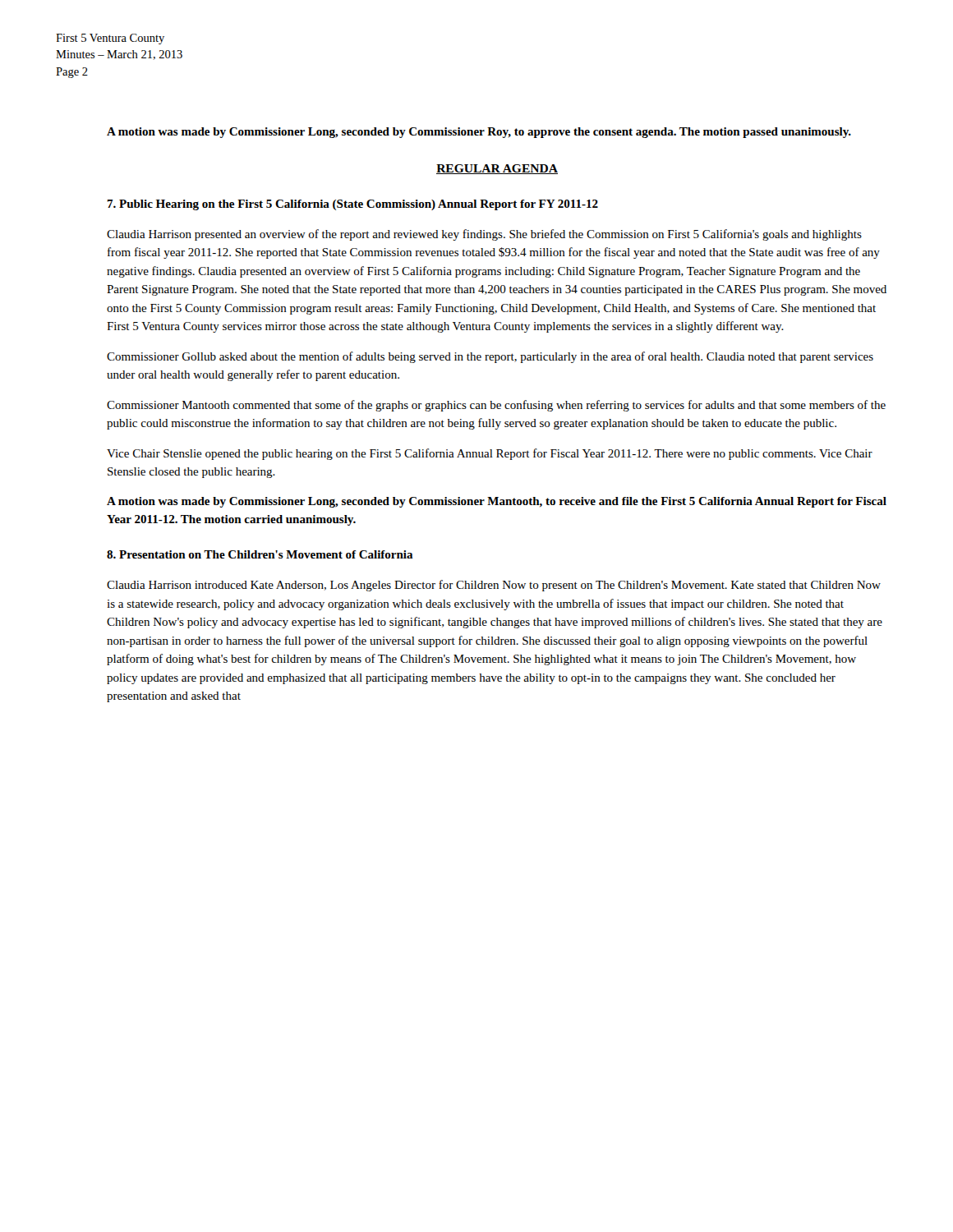Locate the section header that opens with "8. Presentation on"
The image size is (953, 1232).
260,555
